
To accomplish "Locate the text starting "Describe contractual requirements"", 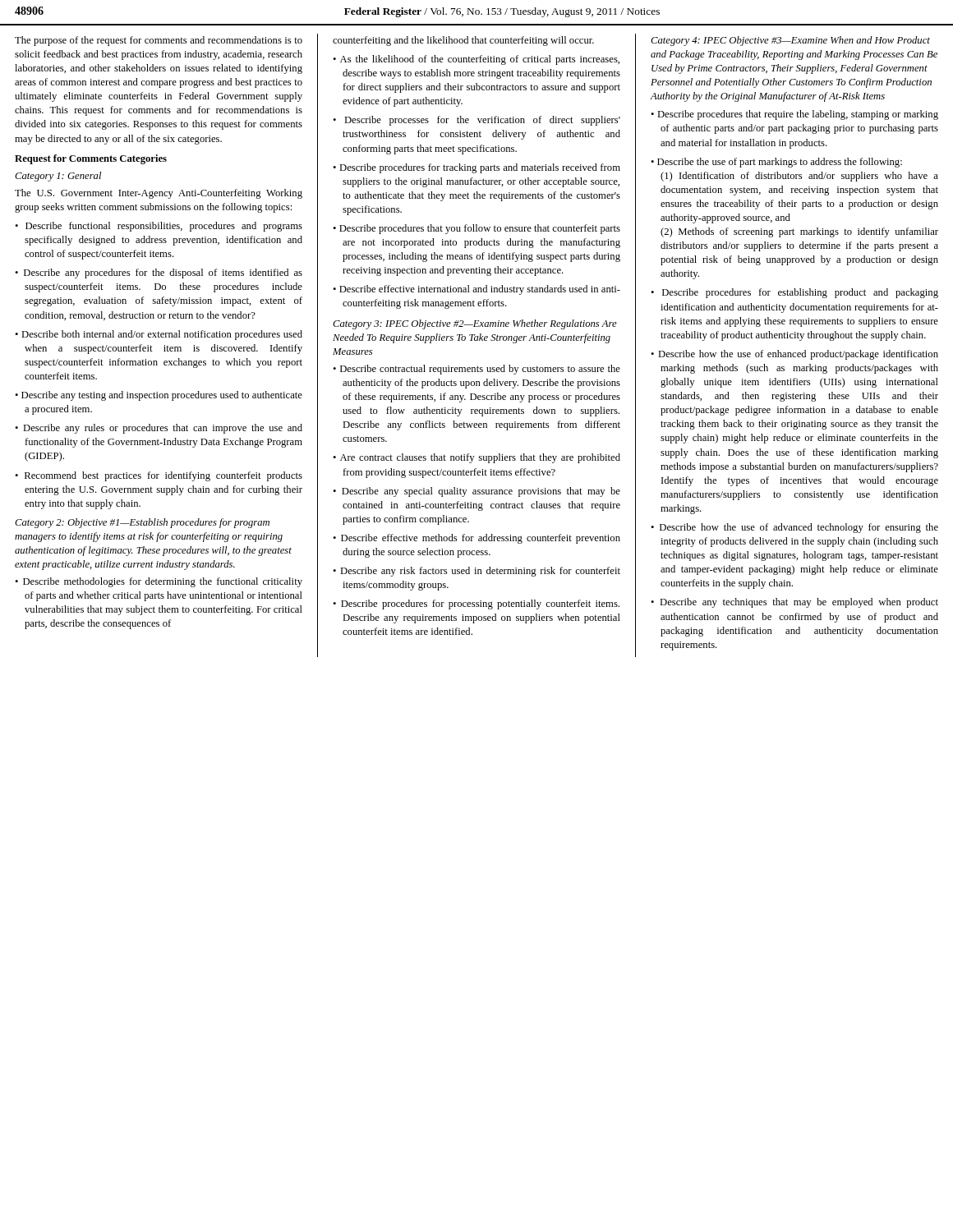I will click(480, 404).
